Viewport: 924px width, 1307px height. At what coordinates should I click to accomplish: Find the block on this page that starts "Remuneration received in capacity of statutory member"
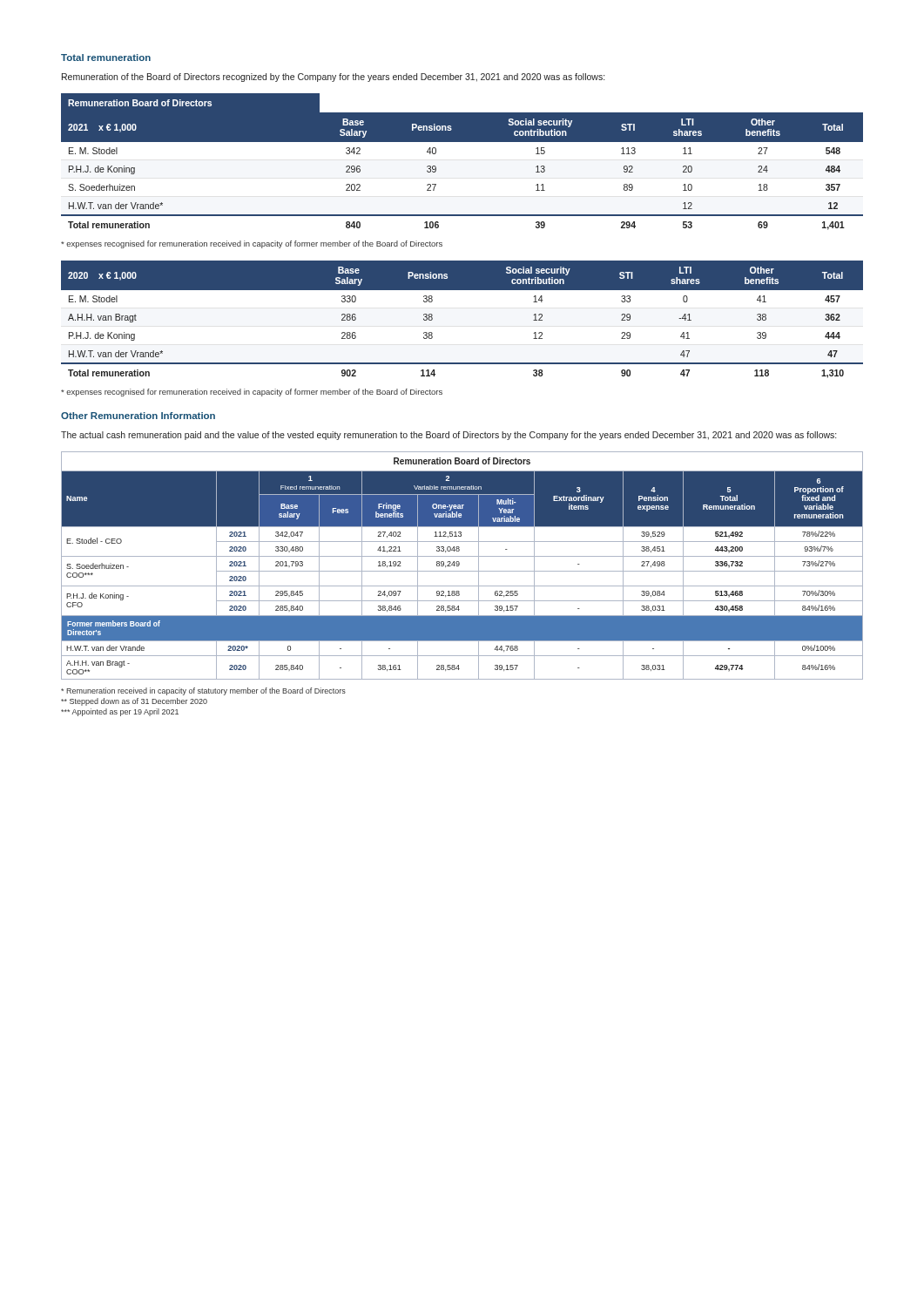(203, 691)
